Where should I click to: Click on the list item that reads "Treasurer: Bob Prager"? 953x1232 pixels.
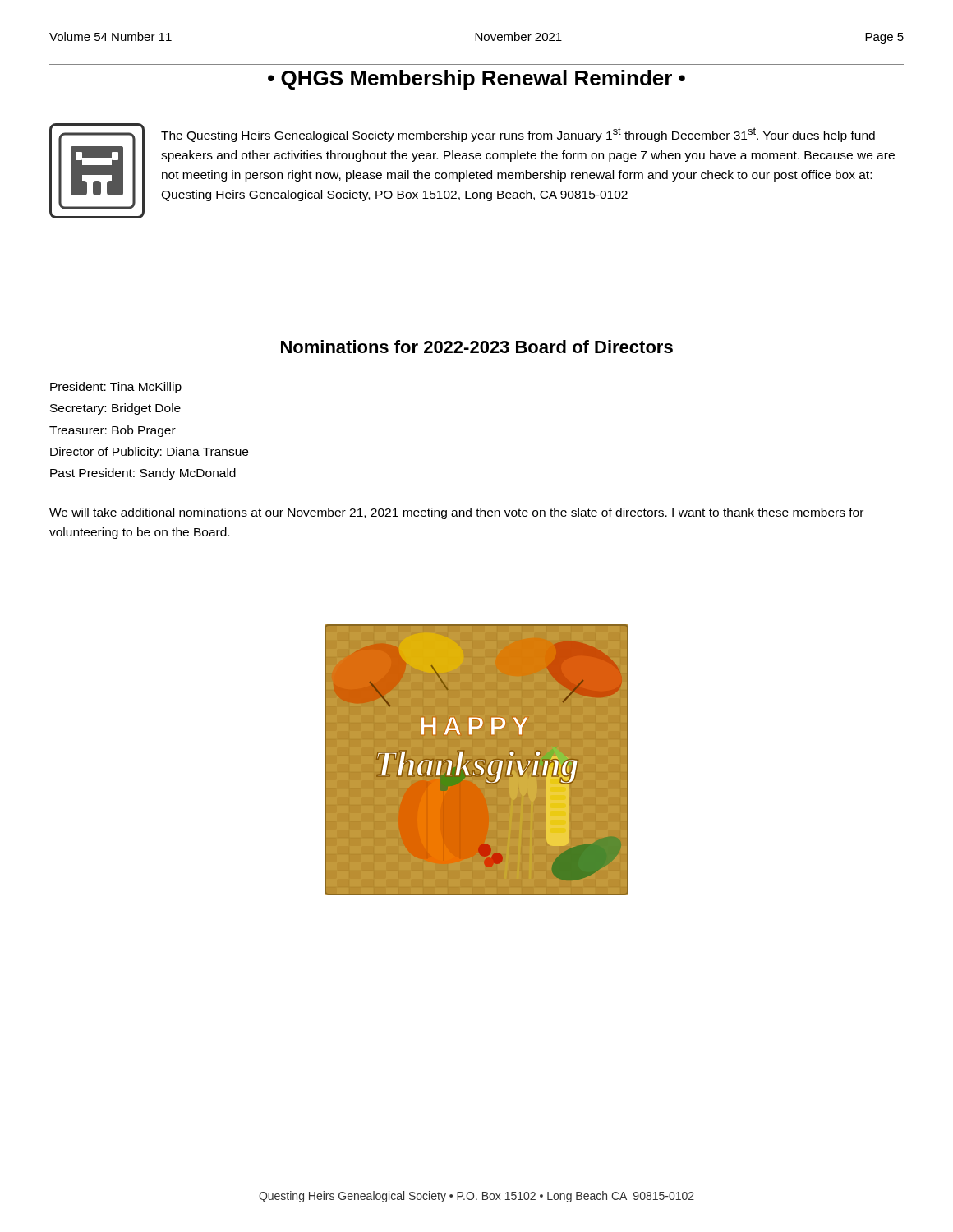112,430
